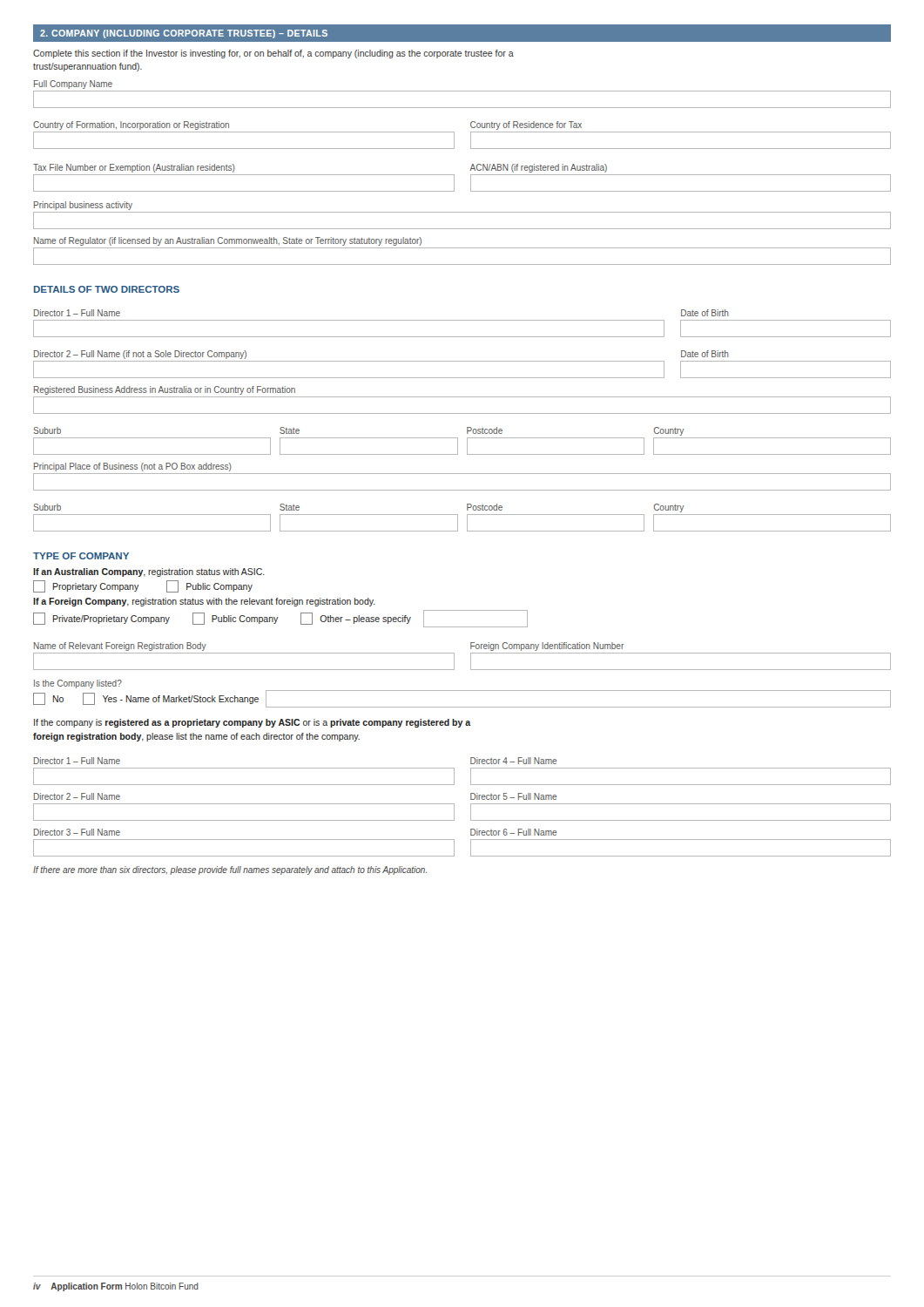Locate the text containing "Country of Residence for Tax"
This screenshot has width=924, height=1307.
pyautogui.click(x=680, y=135)
